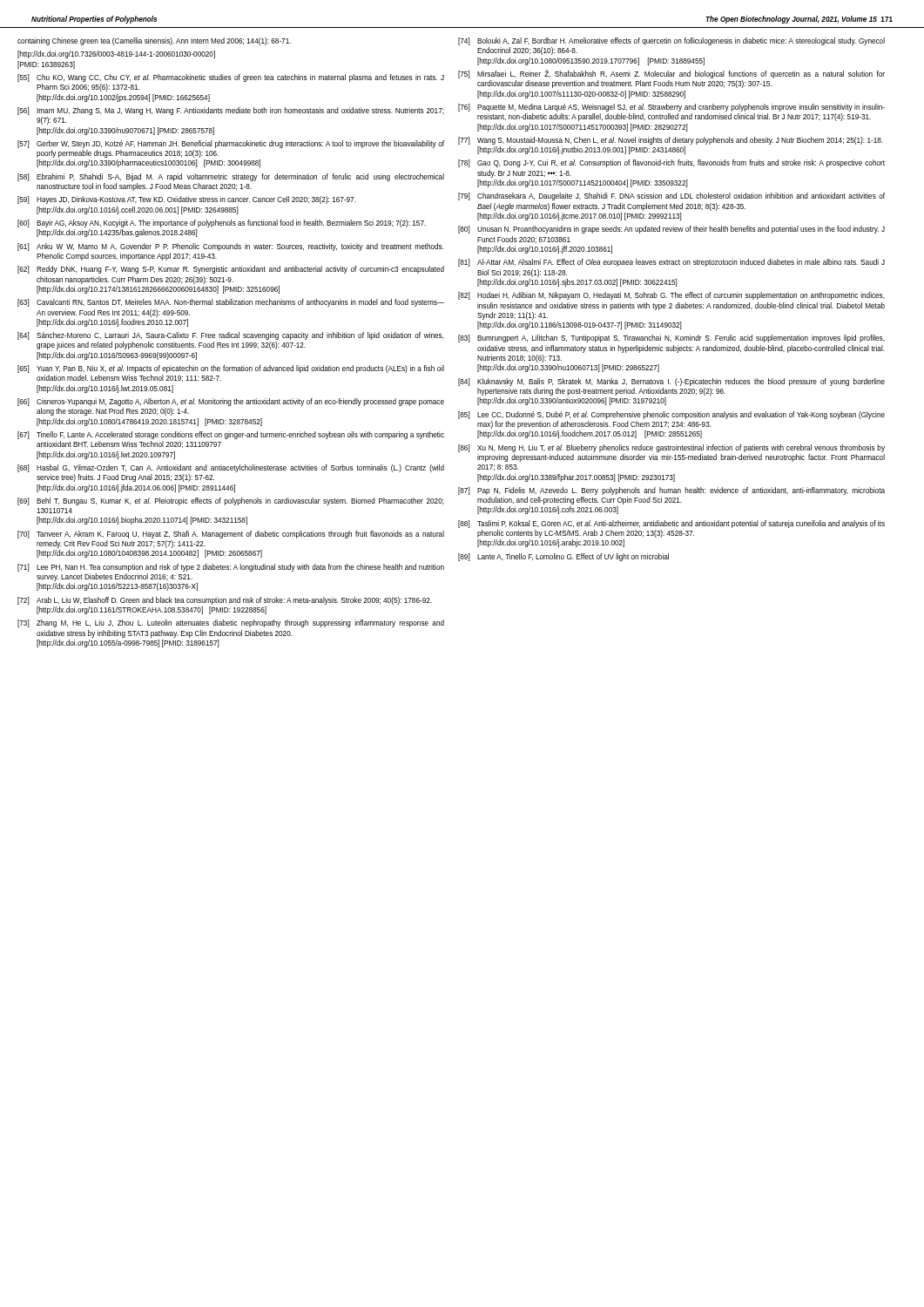Find the list item that reads "[69] Behl T, Bungau S,"
The width and height of the screenshot is (924, 1307).
(231, 511)
